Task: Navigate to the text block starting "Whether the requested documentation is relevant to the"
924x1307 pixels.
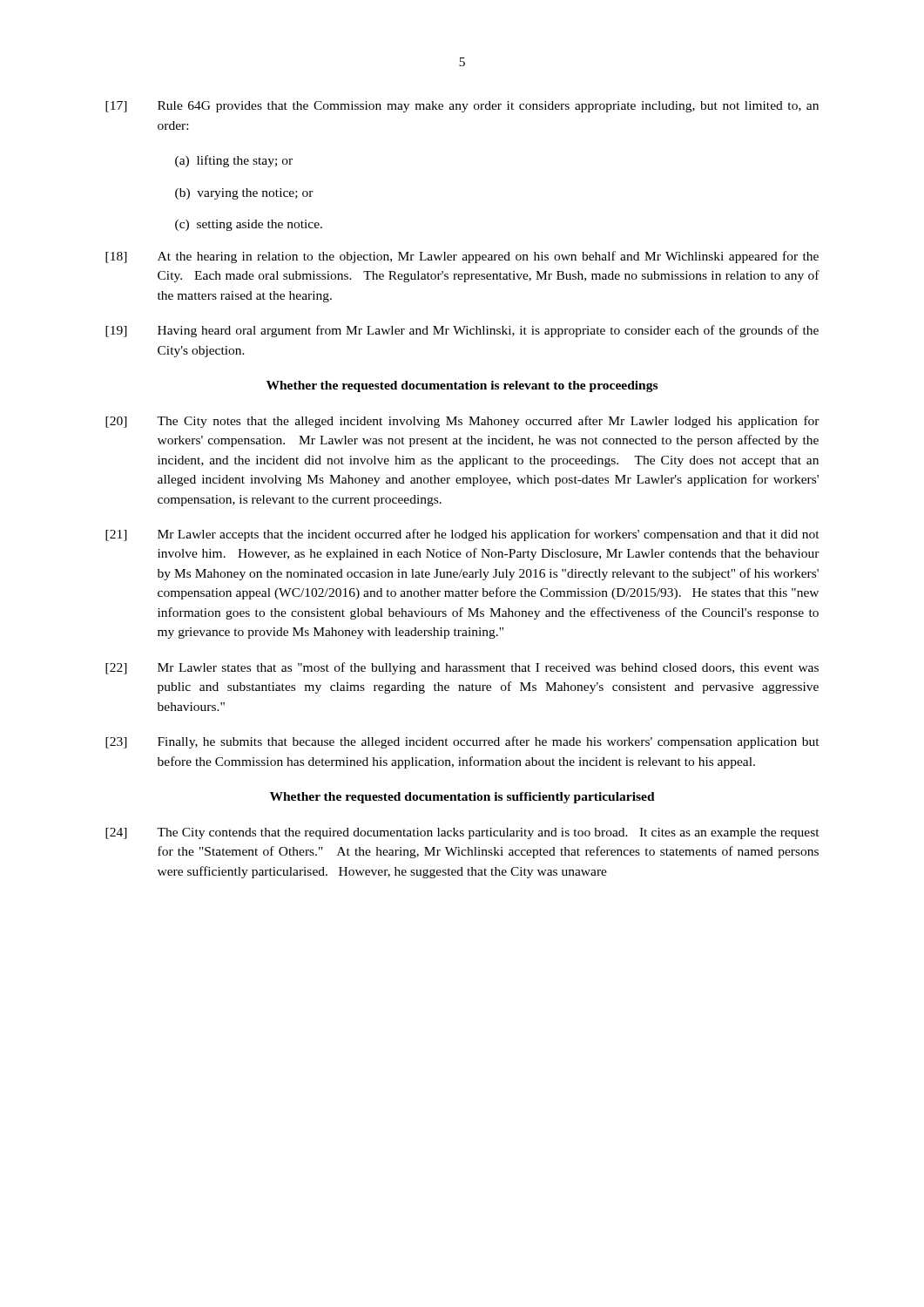Action: 462,385
